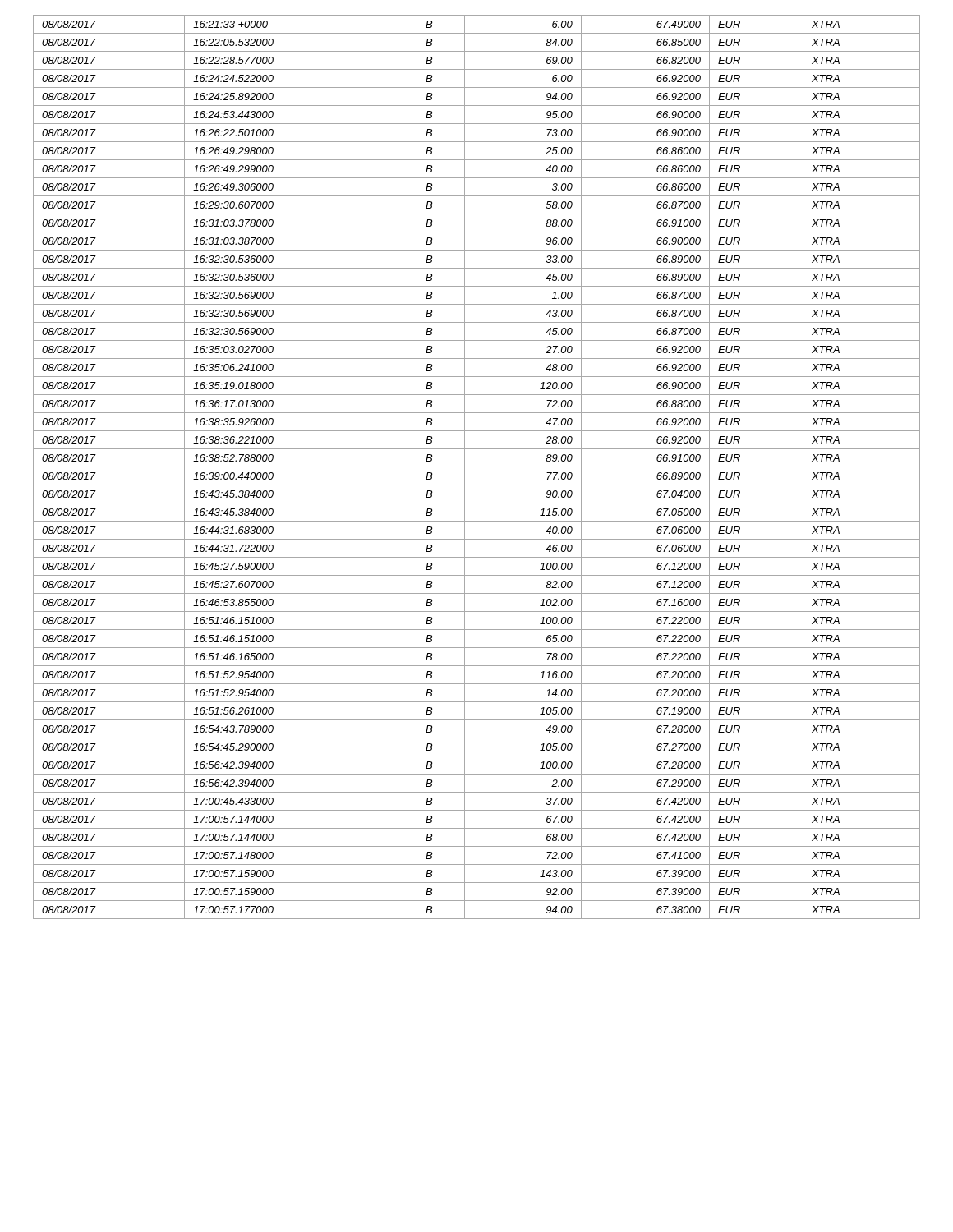Image resolution: width=953 pixels, height=1232 pixels.
Task: Locate a table
Action: (x=476, y=467)
